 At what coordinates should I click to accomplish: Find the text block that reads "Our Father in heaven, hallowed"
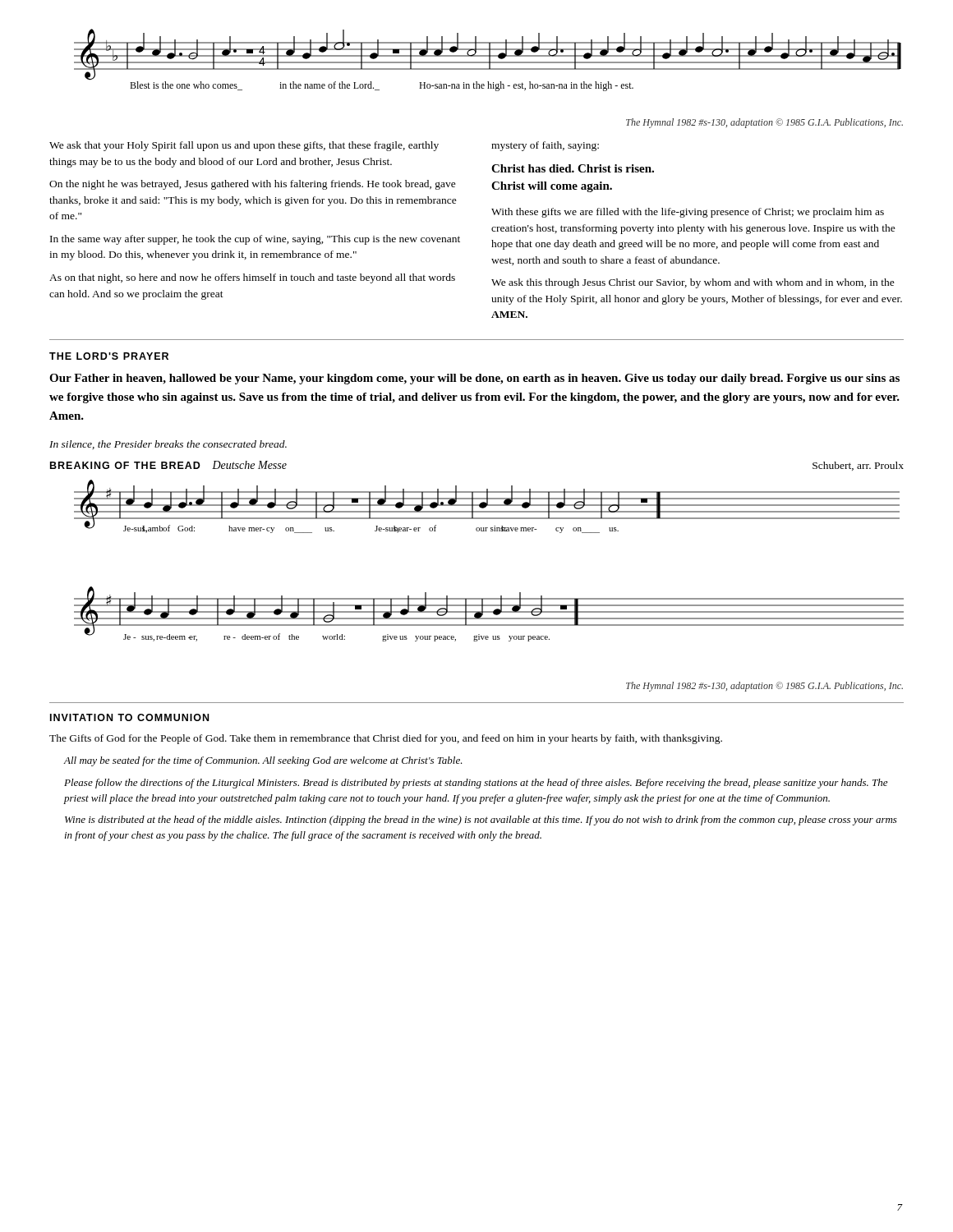click(475, 397)
